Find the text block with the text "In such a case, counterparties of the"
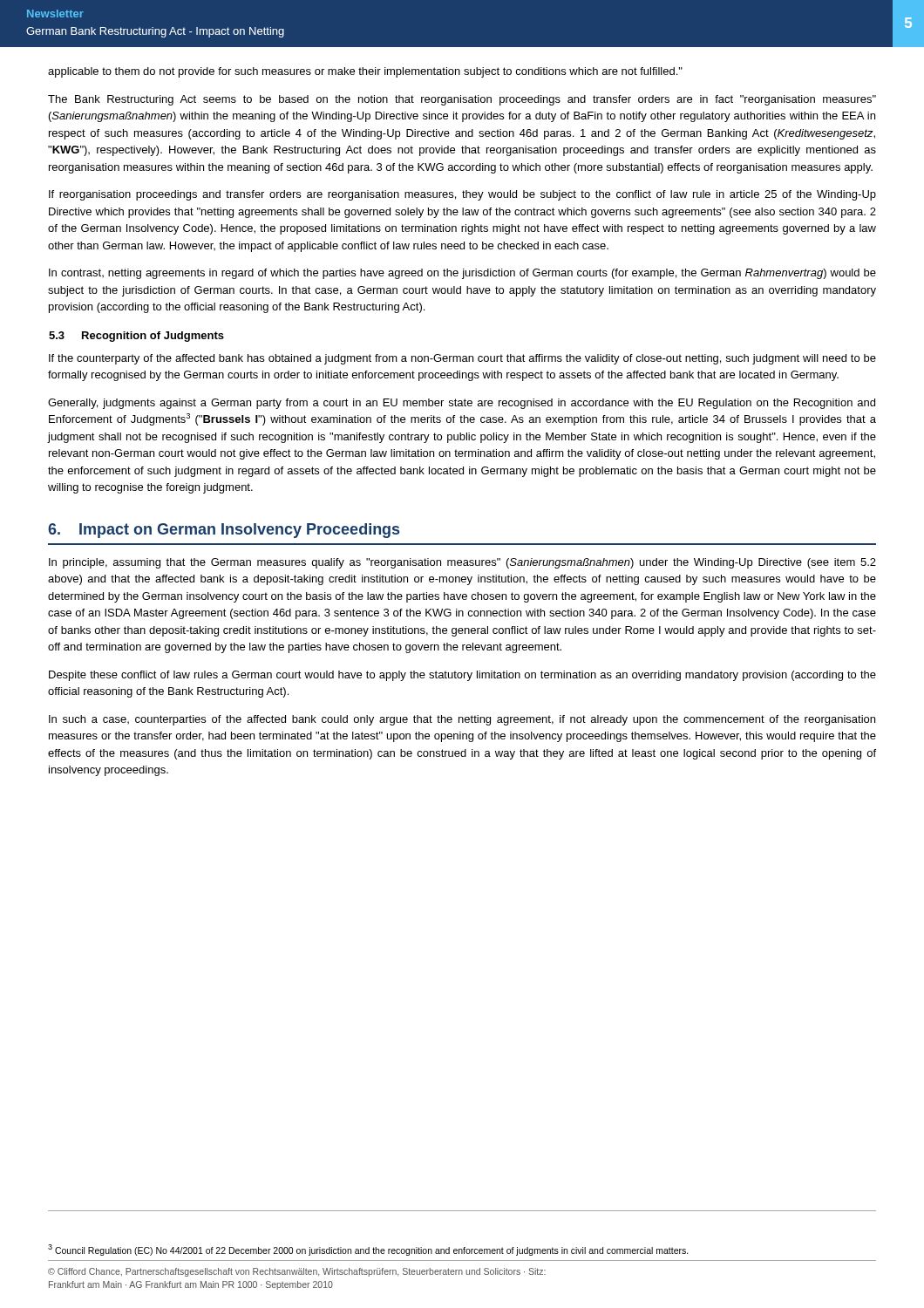The image size is (924, 1308). click(462, 745)
